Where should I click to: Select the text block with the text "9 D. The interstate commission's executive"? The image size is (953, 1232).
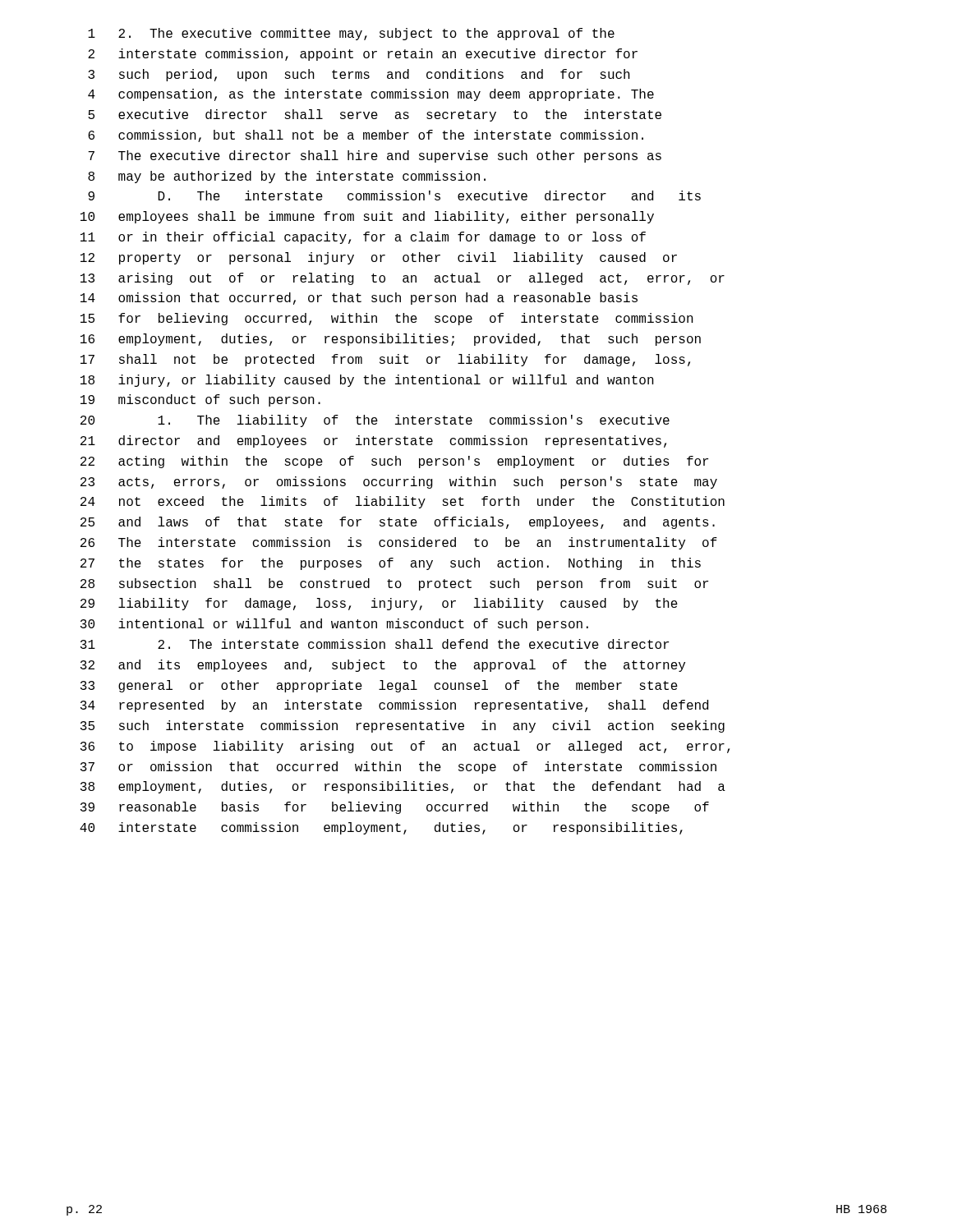[476, 300]
